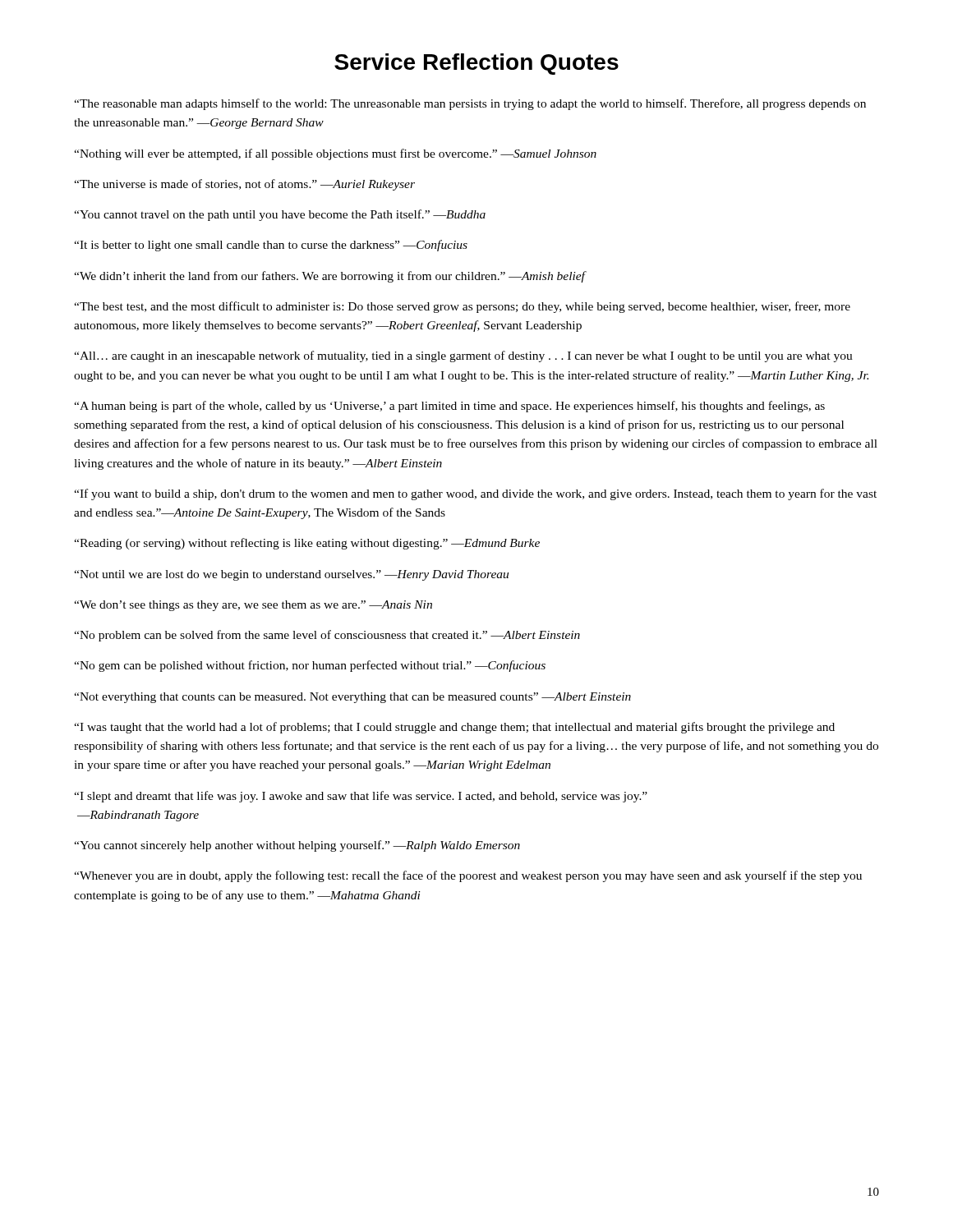Find the block on this page that starts "“The reasonable man"

[x=470, y=113]
